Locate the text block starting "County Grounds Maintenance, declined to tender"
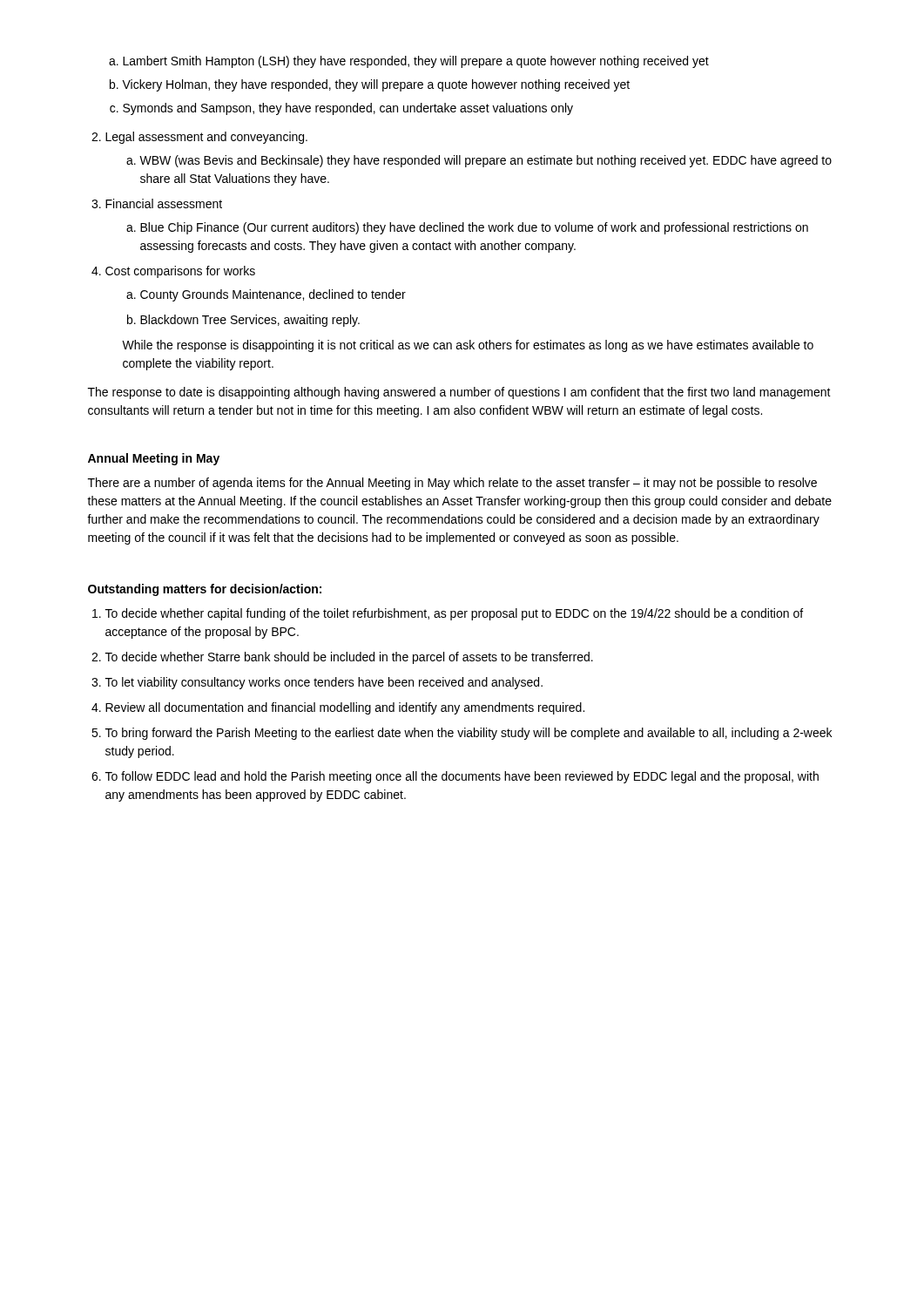The height and width of the screenshot is (1307, 924). point(273,295)
